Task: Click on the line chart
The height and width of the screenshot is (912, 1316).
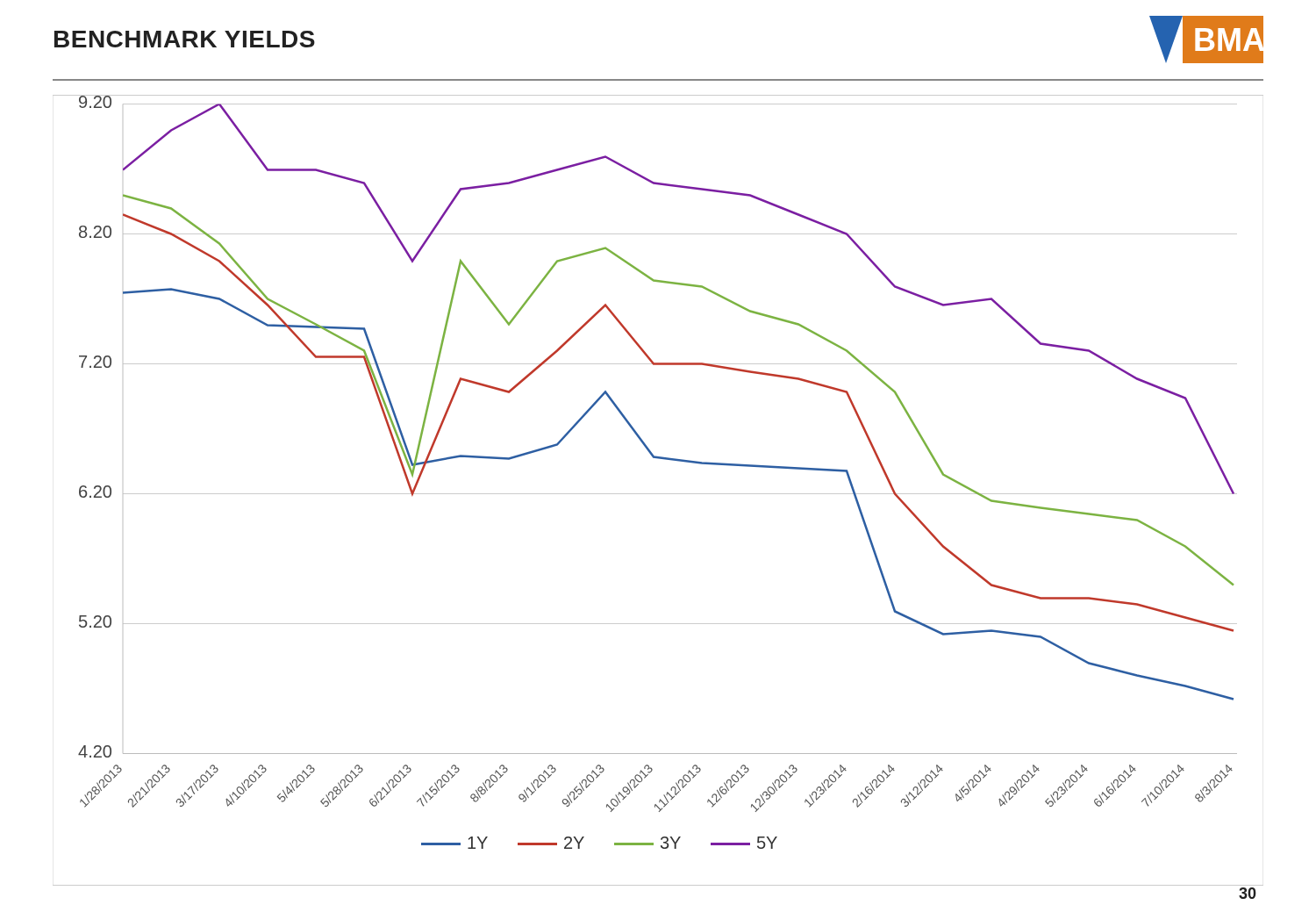Action: [658, 490]
